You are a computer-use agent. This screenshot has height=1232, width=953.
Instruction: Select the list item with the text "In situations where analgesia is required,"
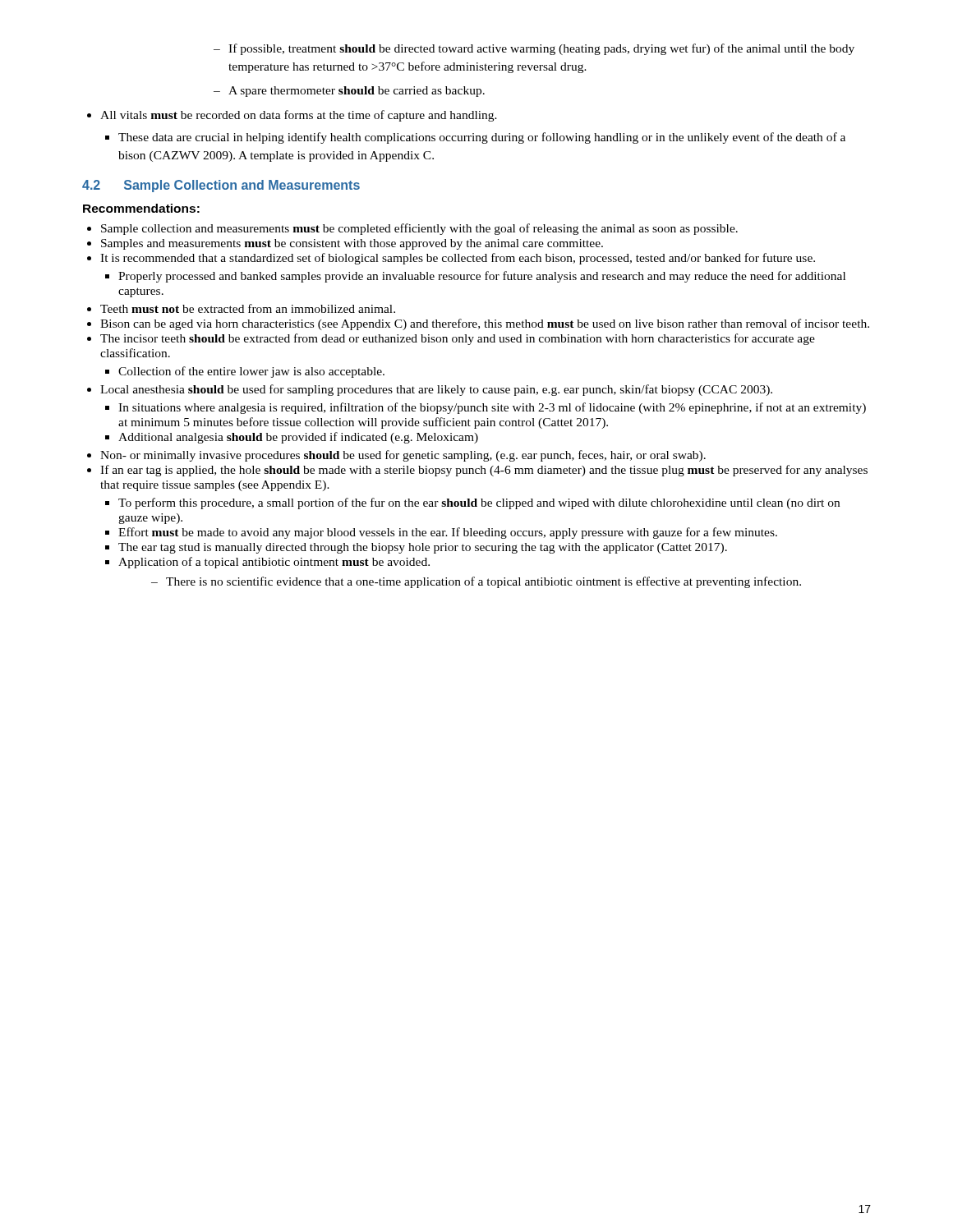tap(495, 415)
